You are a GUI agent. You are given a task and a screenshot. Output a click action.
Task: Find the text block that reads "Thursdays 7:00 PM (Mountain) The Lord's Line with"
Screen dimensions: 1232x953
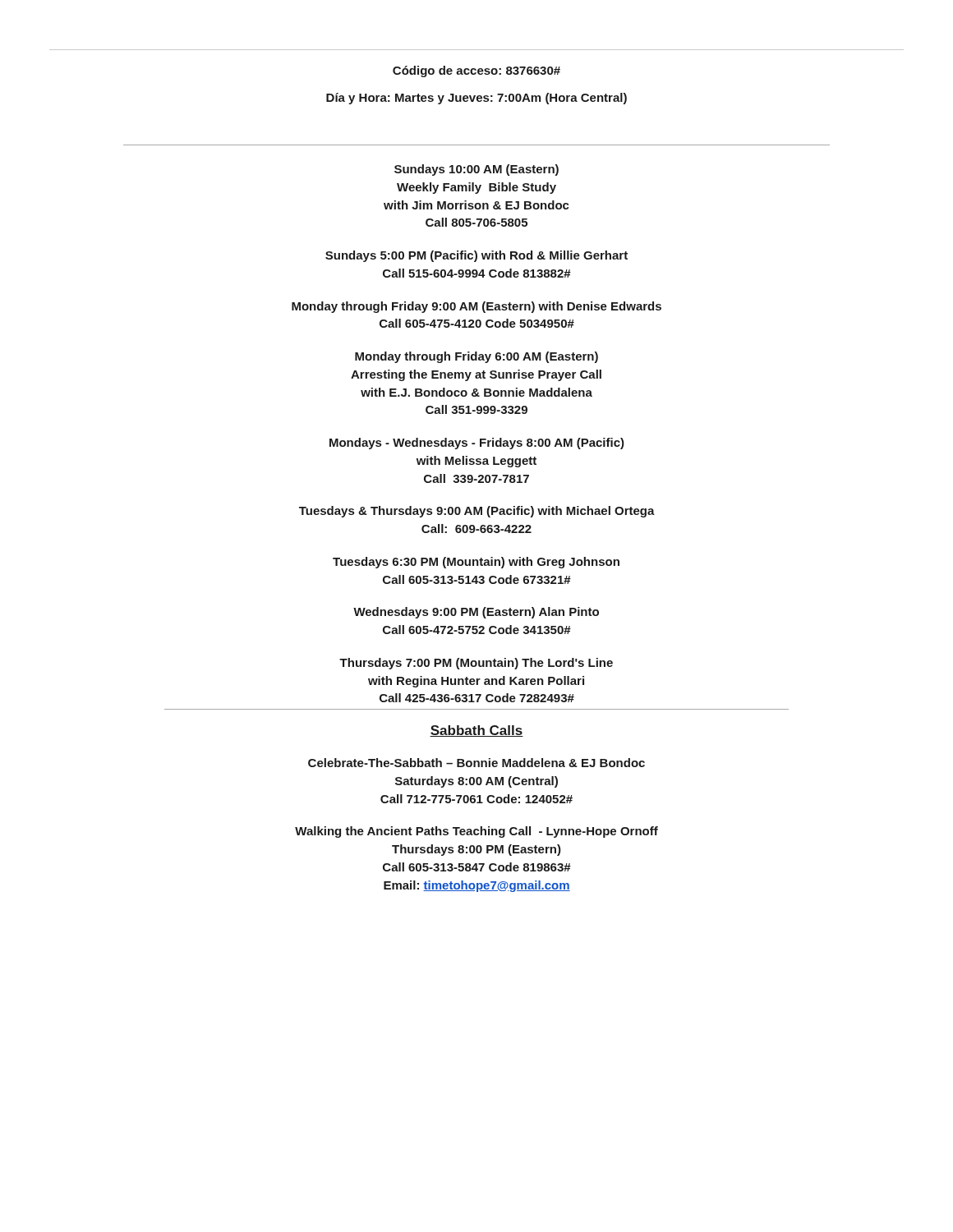[x=476, y=680]
